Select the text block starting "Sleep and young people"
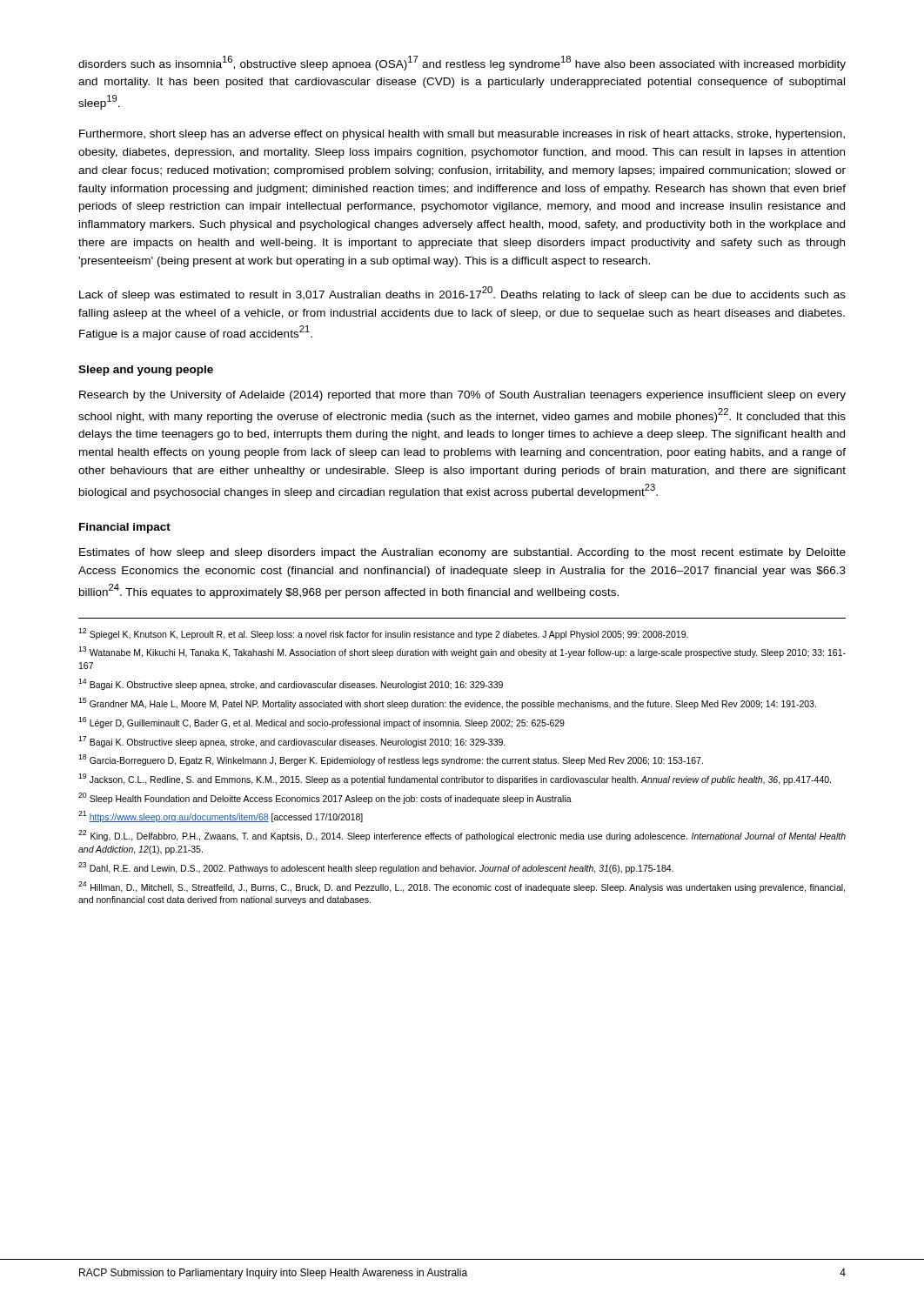 tap(146, 369)
